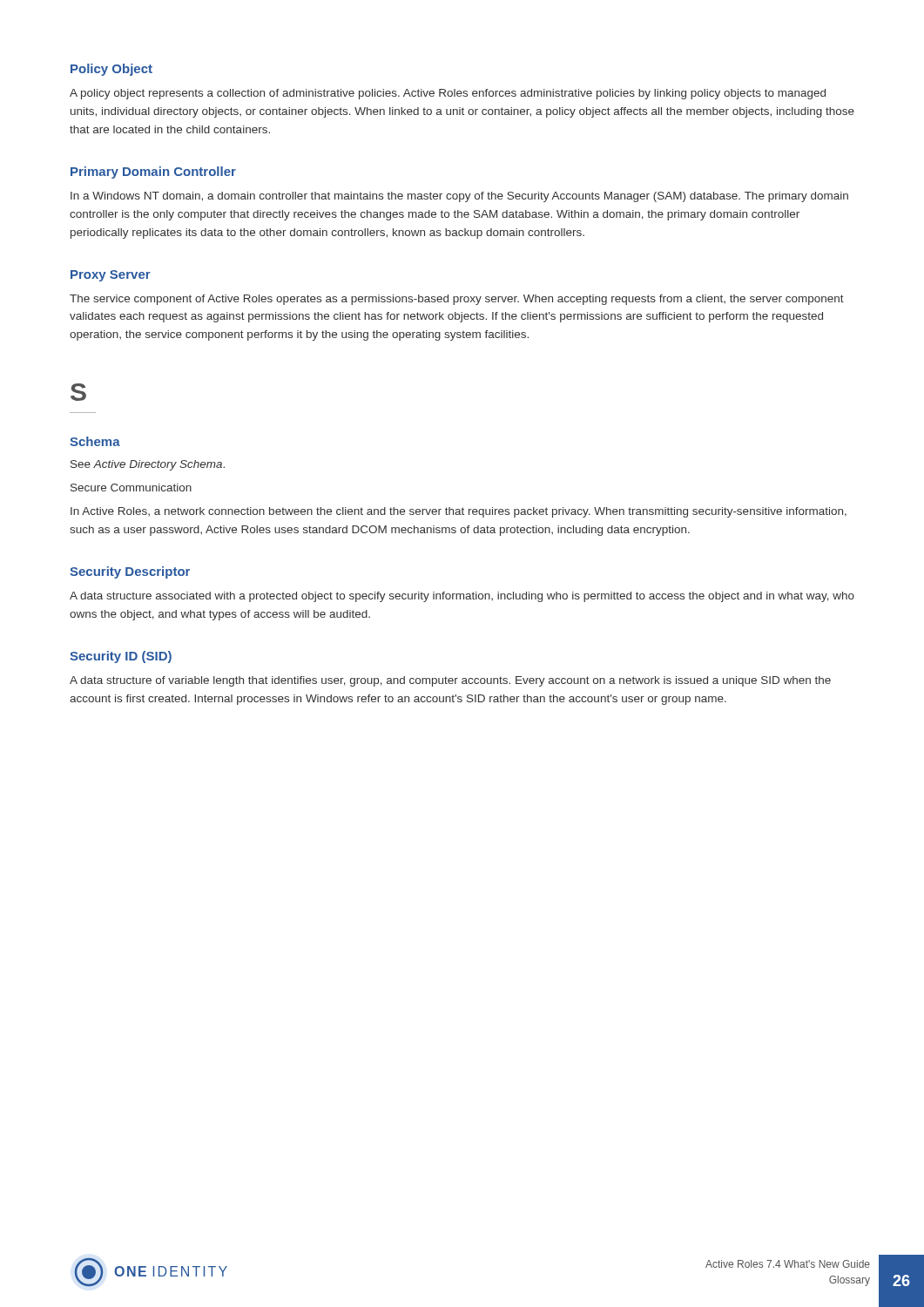Screen dimensions: 1307x924
Task: Find the section header that reads "Proxy Server"
Action: click(x=110, y=274)
